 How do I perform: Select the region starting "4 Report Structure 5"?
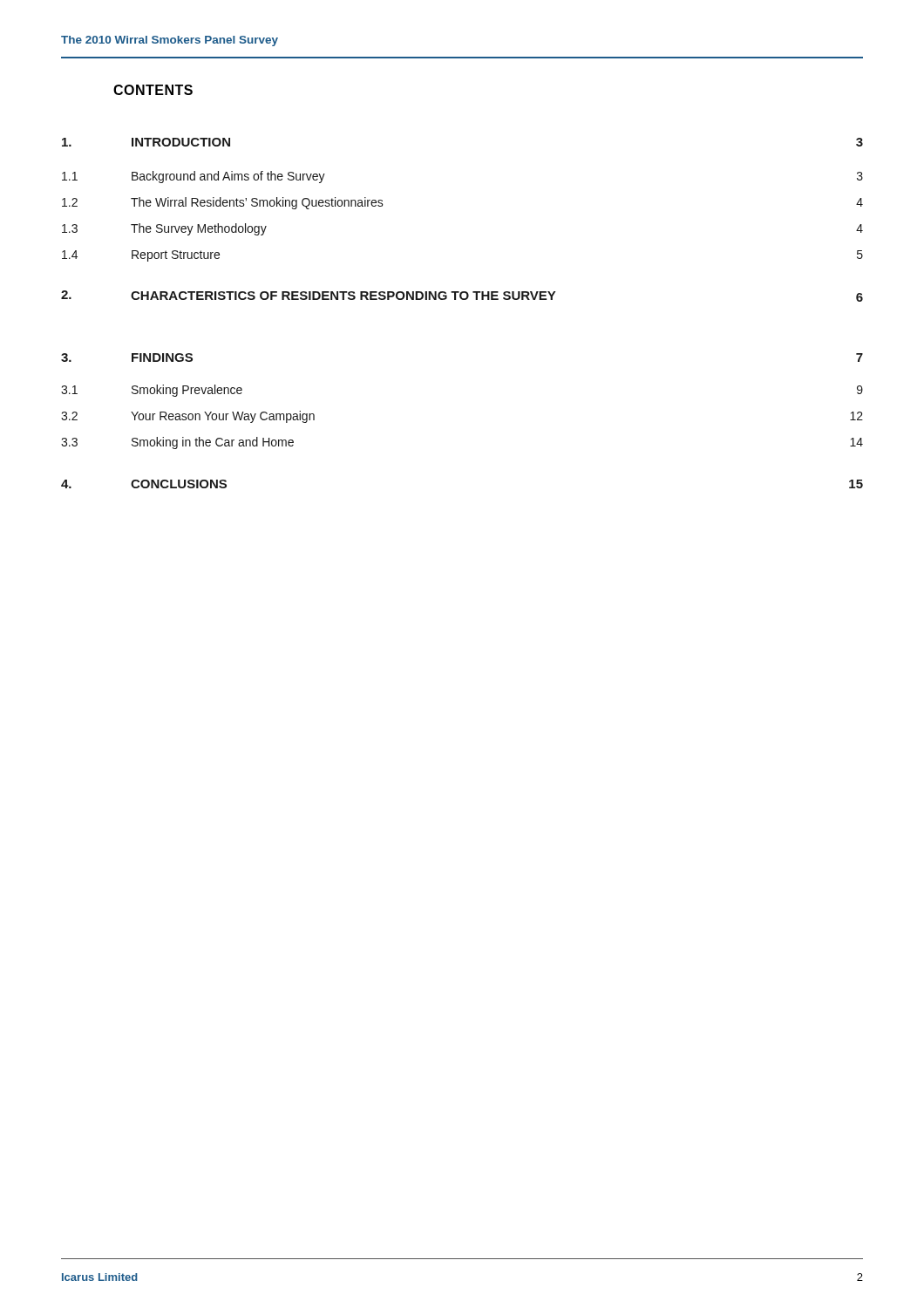(75, 256)
